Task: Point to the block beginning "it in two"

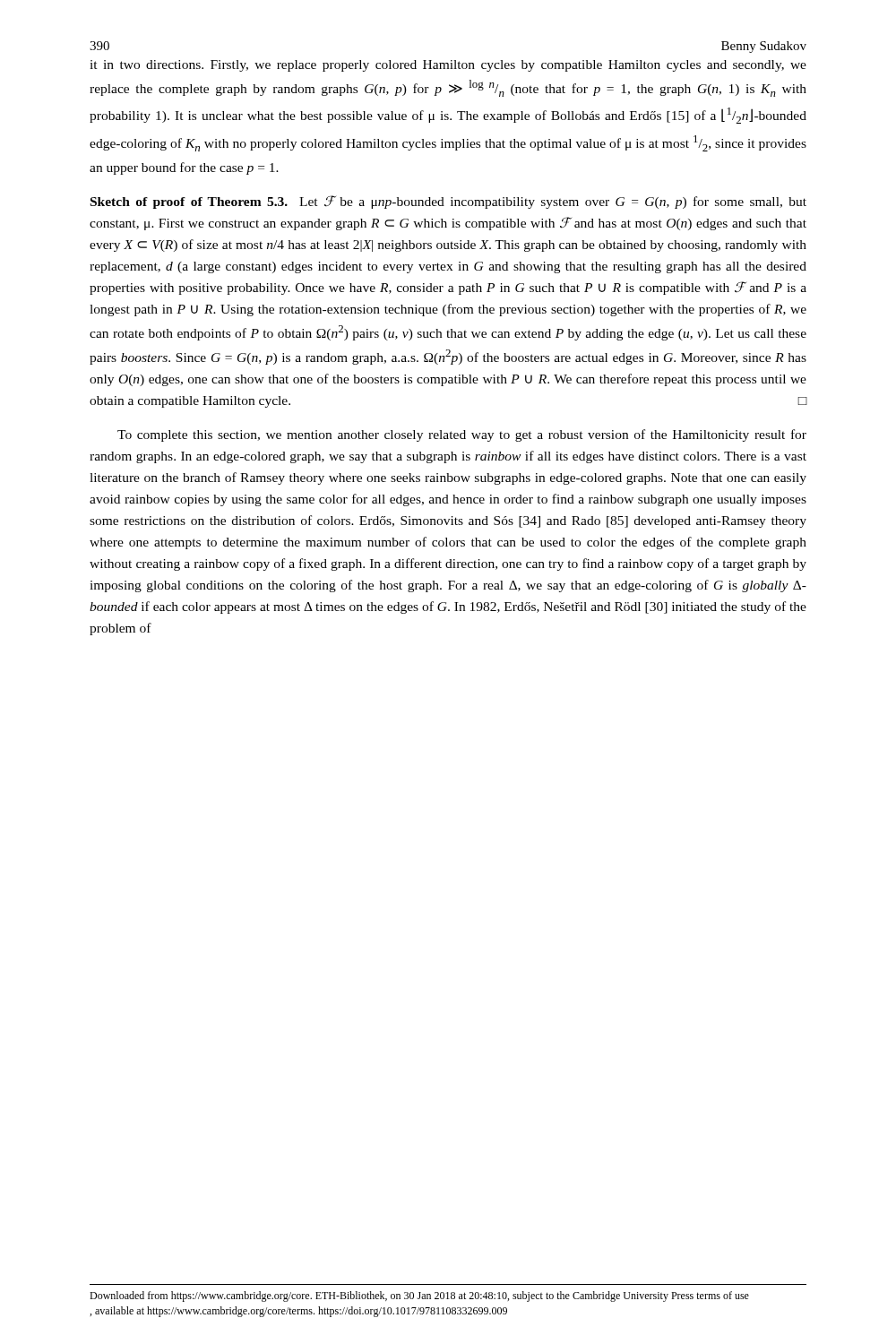Action: point(448,116)
